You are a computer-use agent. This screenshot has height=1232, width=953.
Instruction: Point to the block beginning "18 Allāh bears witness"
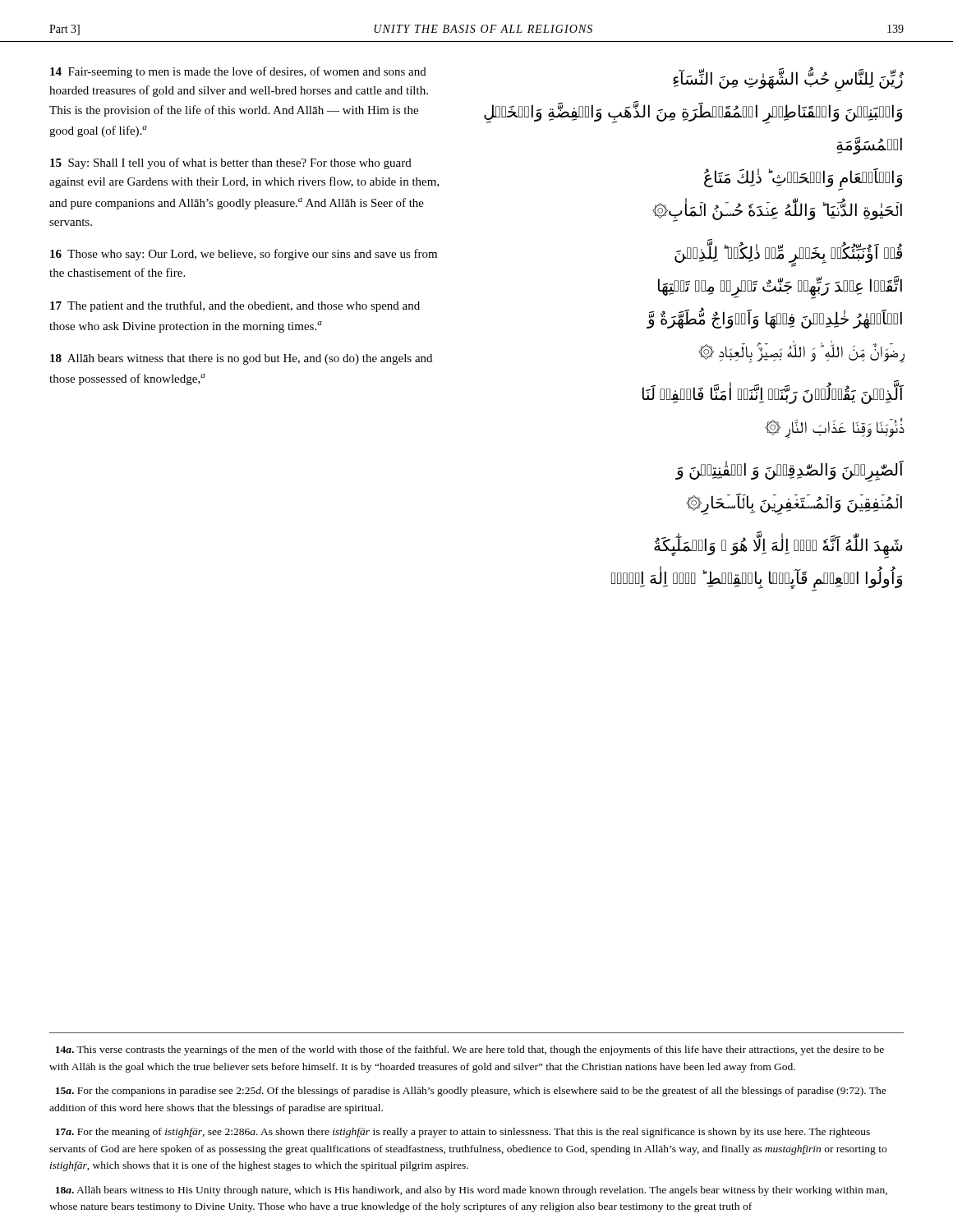click(241, 368)
